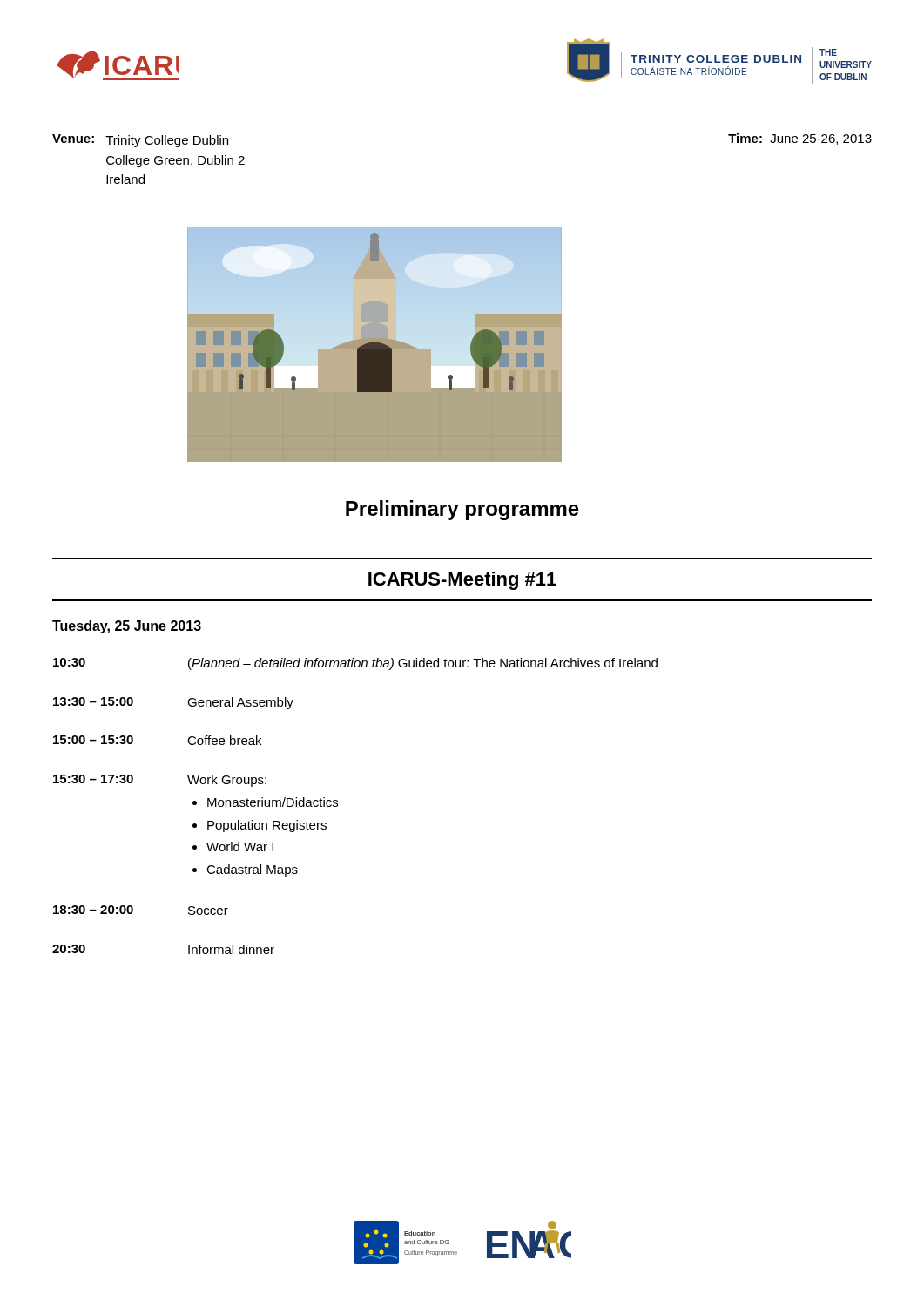Point to the block starting "18:30 – 20:00"
The height and width of the screenshot is (1307, 924).
tap(93, 909)
